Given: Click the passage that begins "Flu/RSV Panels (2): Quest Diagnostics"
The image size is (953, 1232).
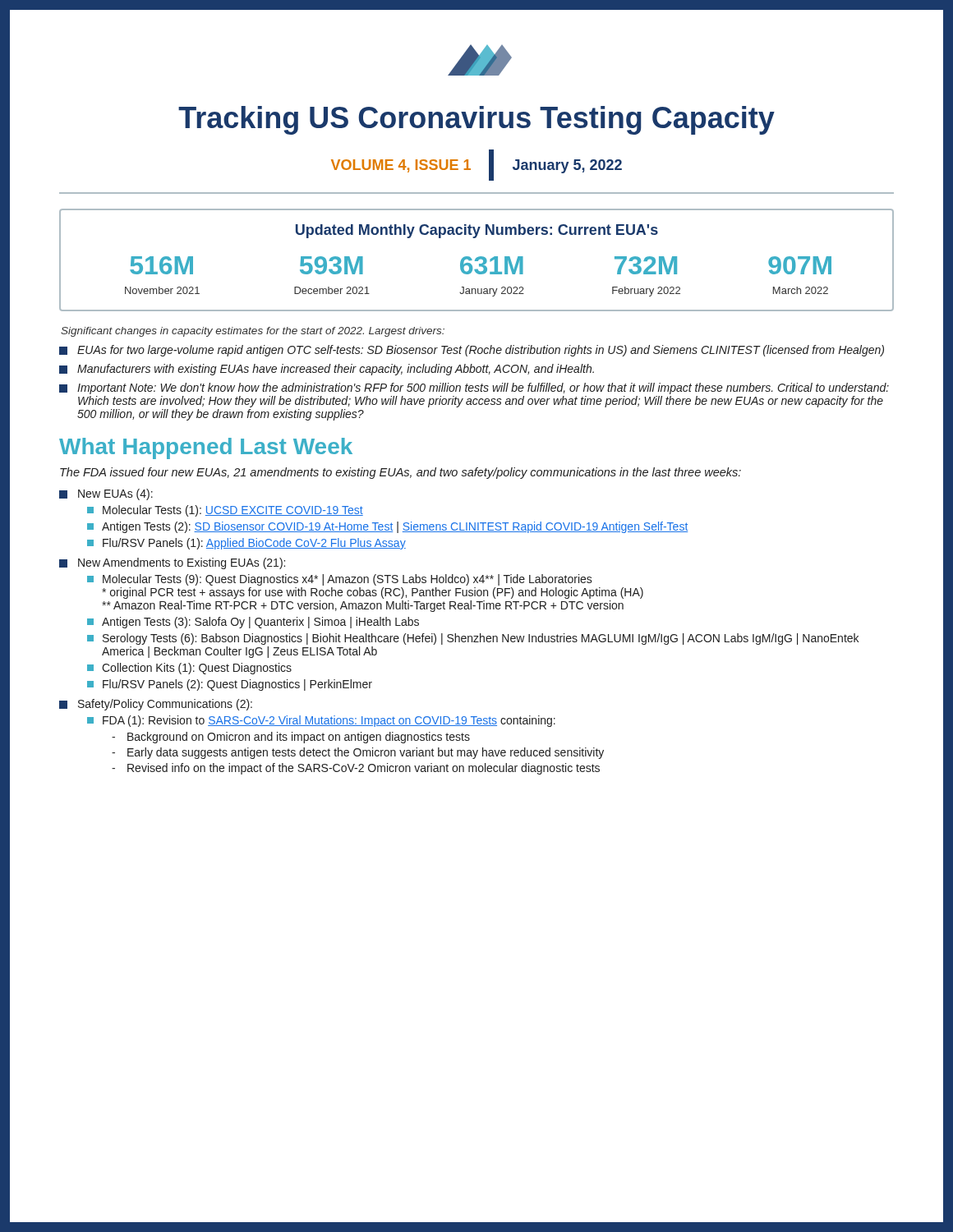Looking at the screenshot, I should [230, 684].
